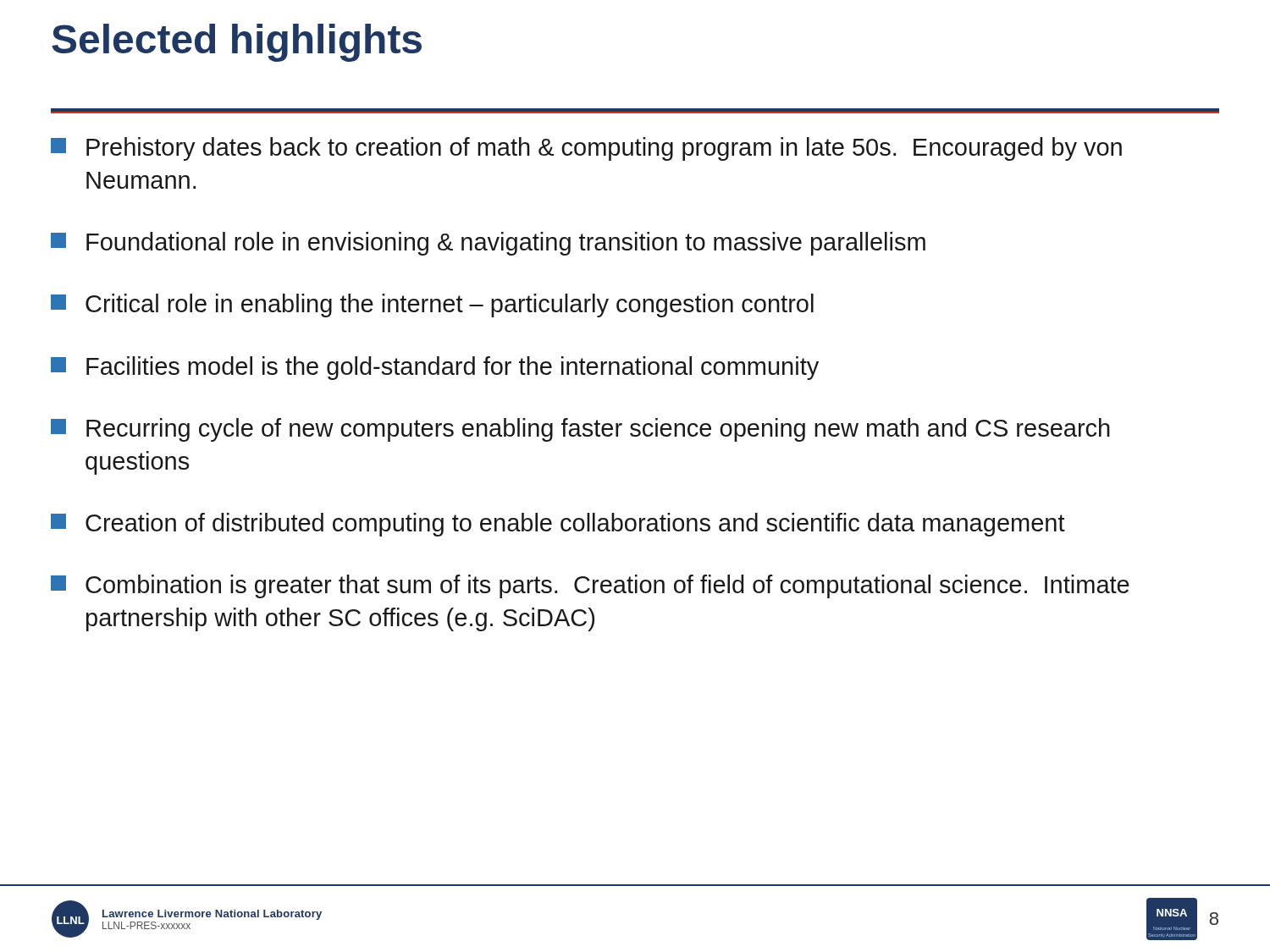Navigate to the element starting "Prehistory dates back to creation of math &"
The image size is (1270, 952).
click(x=635, y=164)
